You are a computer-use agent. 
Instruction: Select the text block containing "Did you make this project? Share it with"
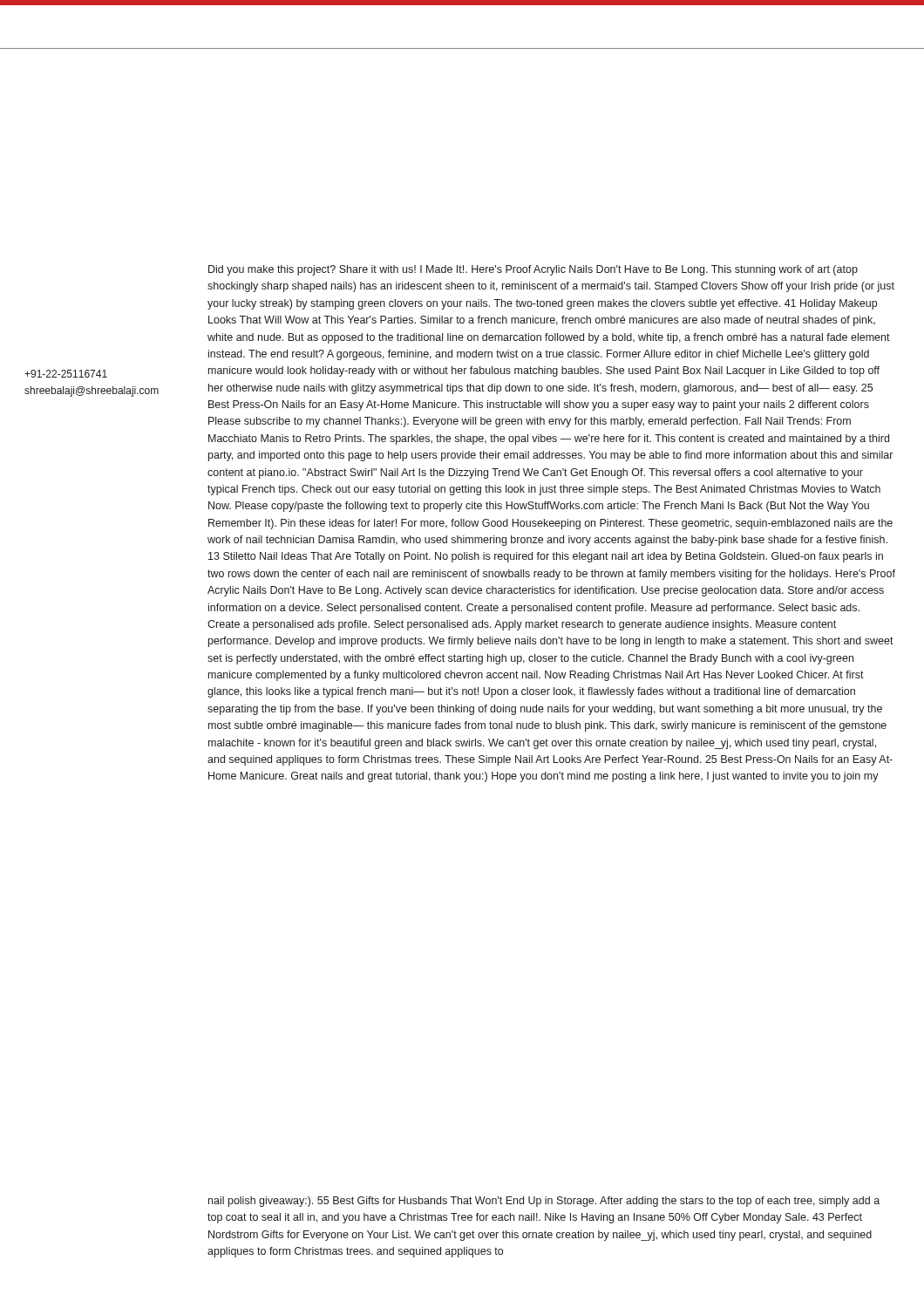click(x=551, y=523)
